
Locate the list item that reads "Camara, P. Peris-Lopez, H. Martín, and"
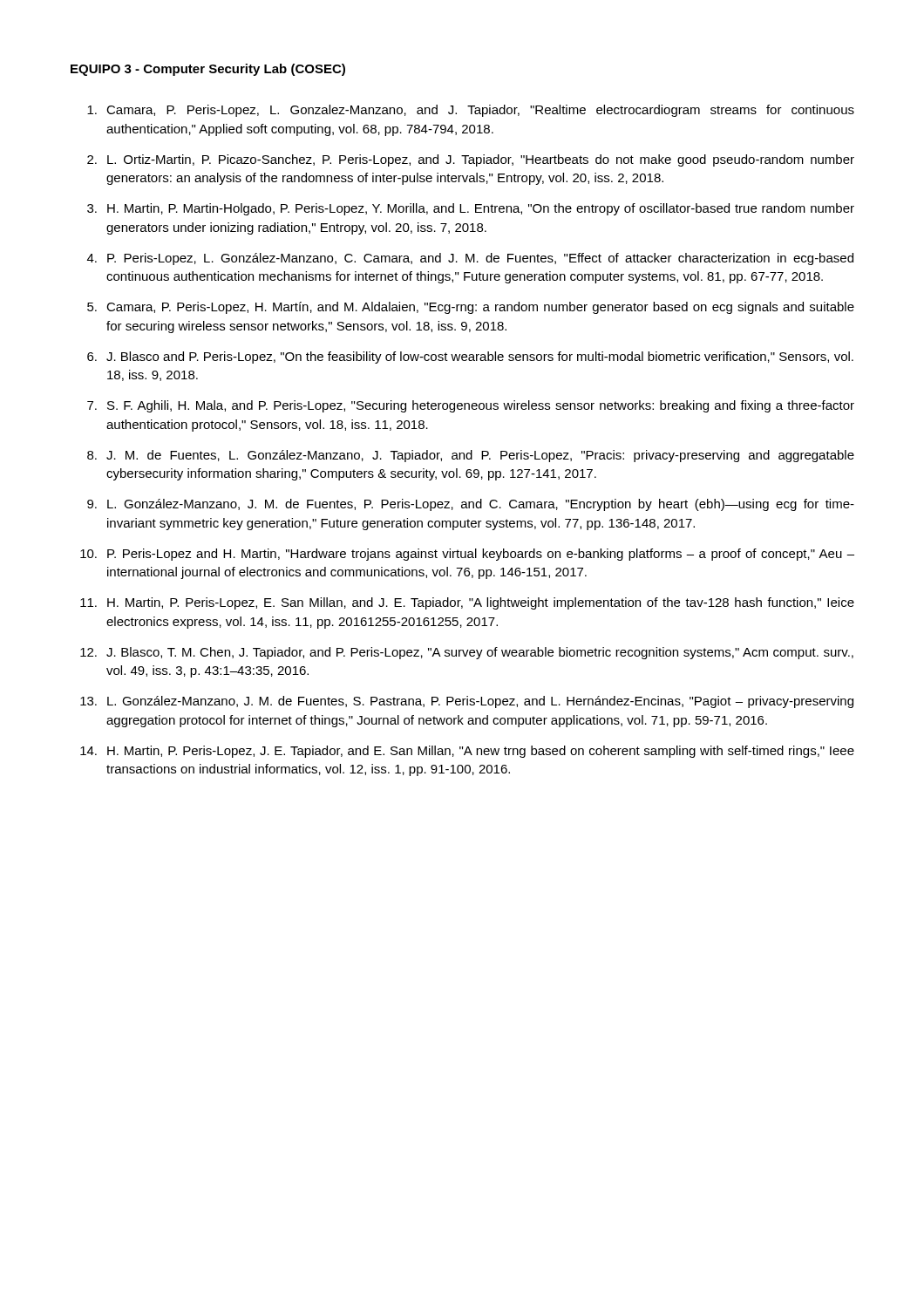coord(480,316)
